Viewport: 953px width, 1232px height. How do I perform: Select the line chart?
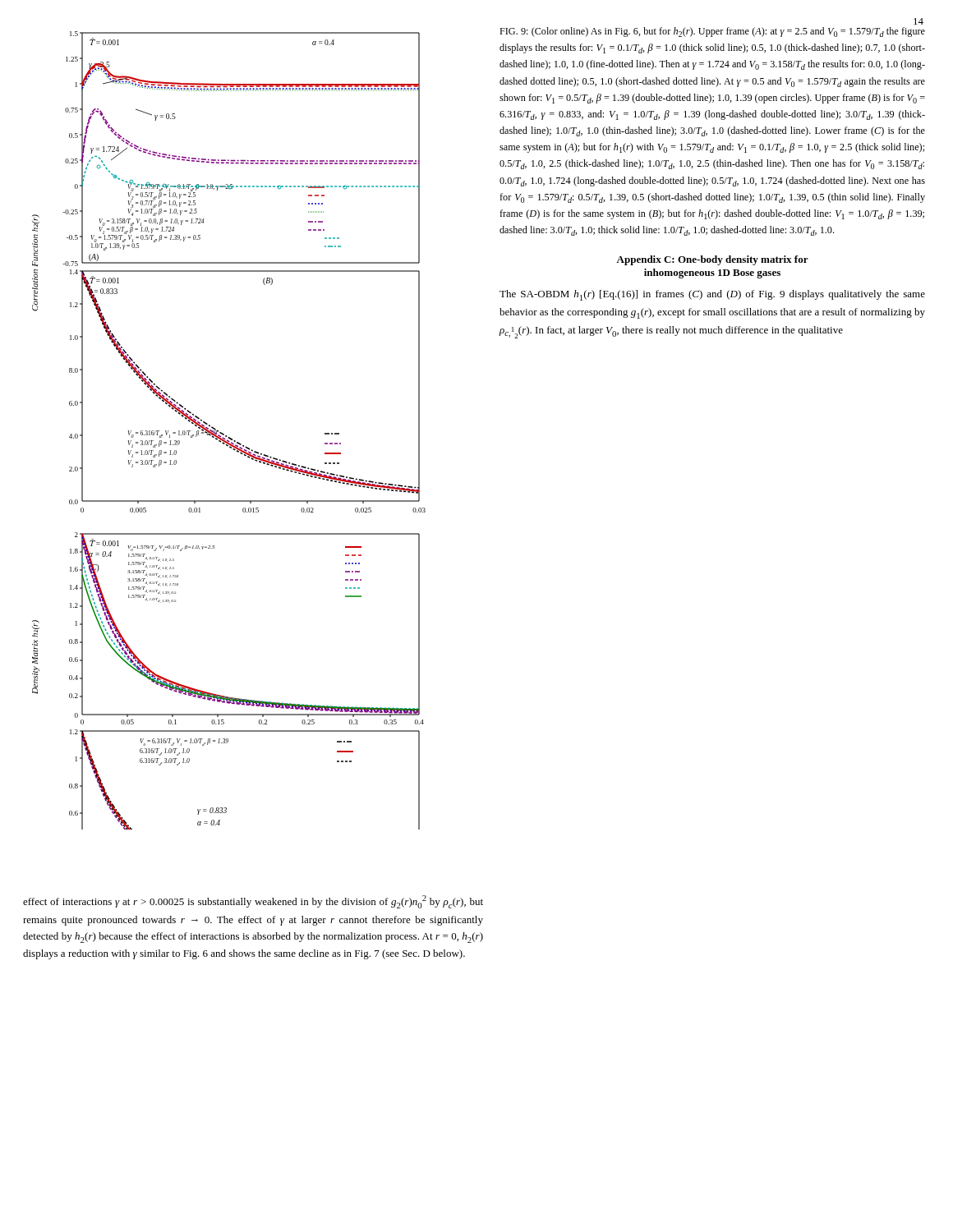coord(253,427)
